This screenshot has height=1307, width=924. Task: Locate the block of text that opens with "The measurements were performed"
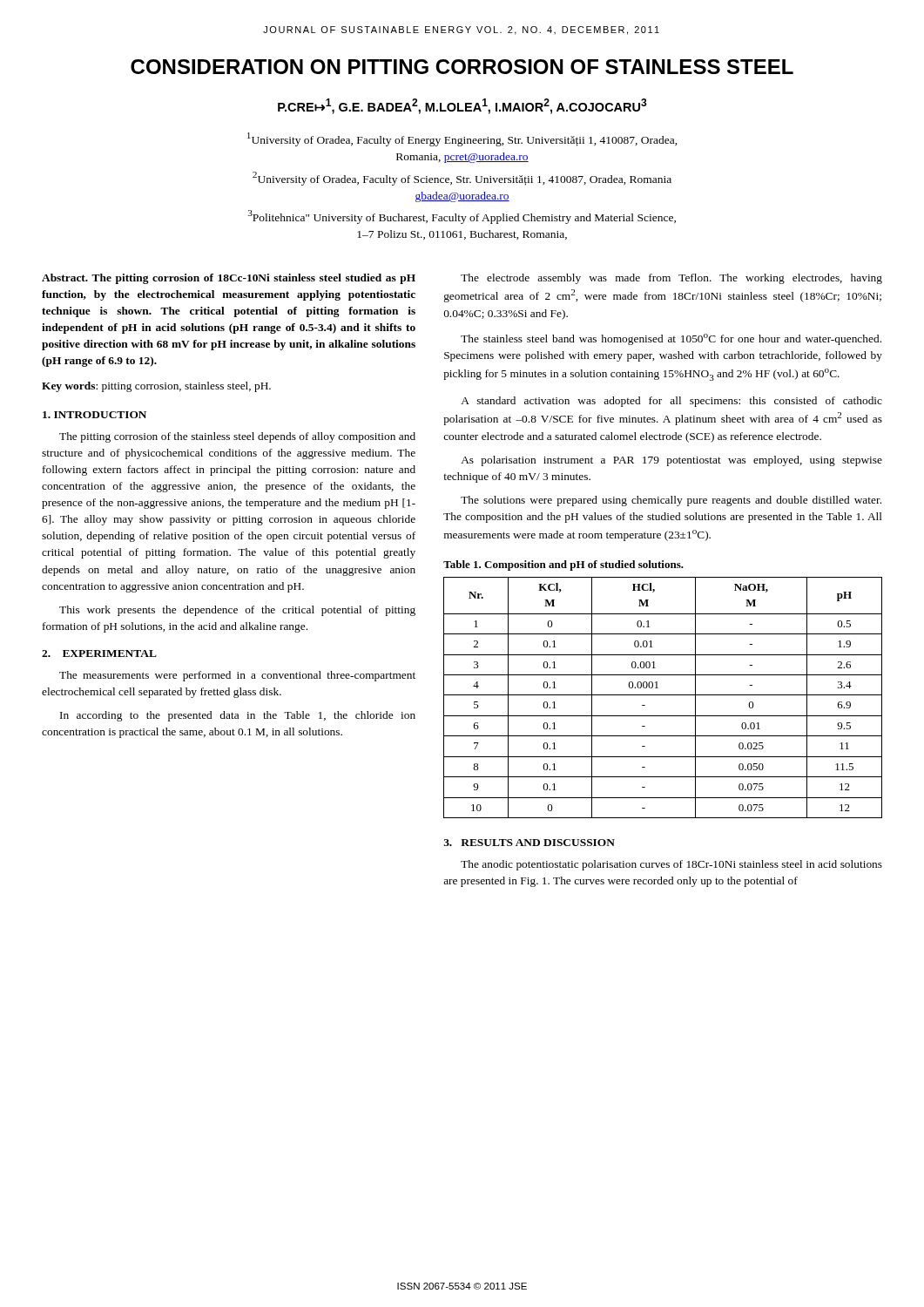[229, 683]
